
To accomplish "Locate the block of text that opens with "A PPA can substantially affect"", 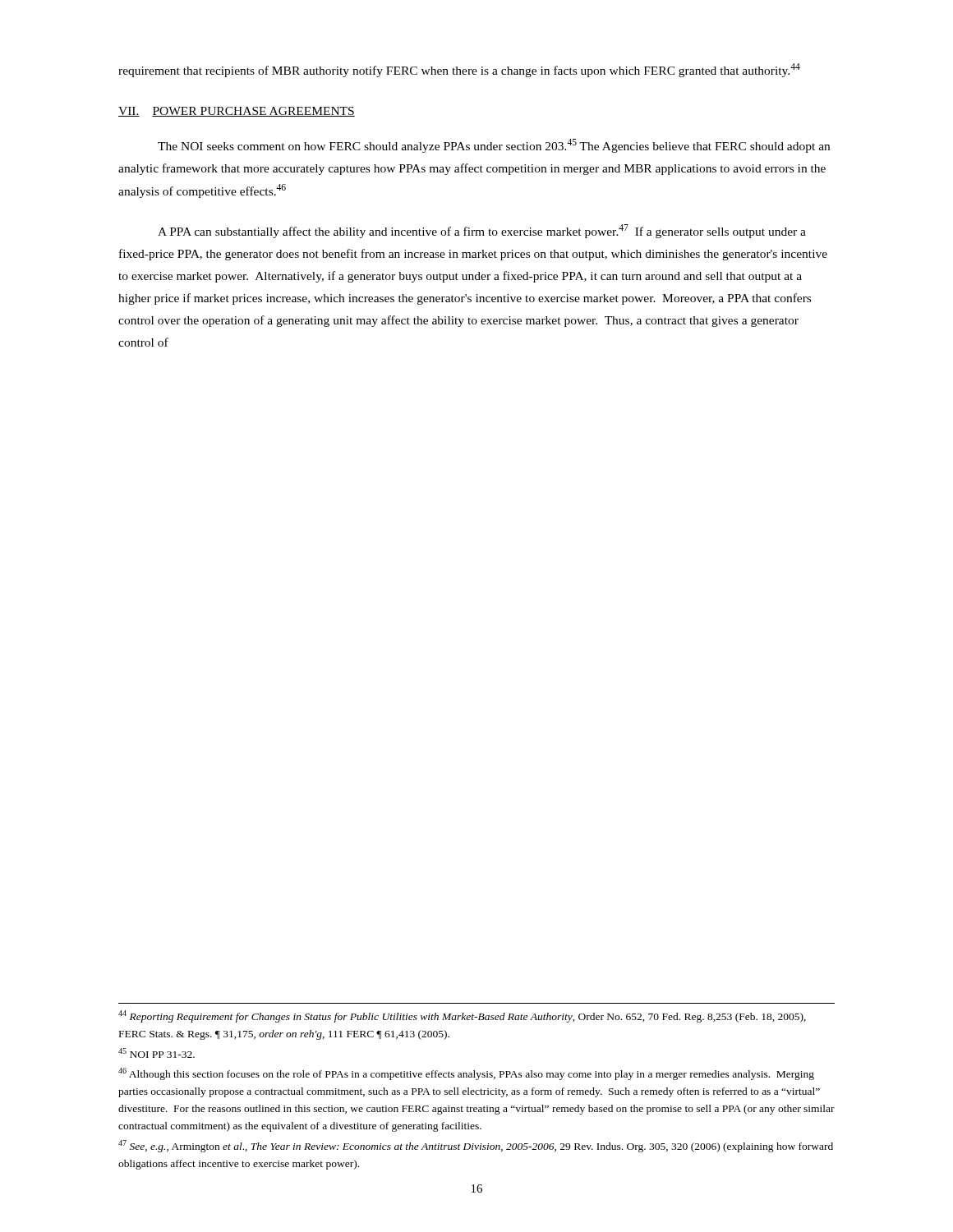I will 473,286.
